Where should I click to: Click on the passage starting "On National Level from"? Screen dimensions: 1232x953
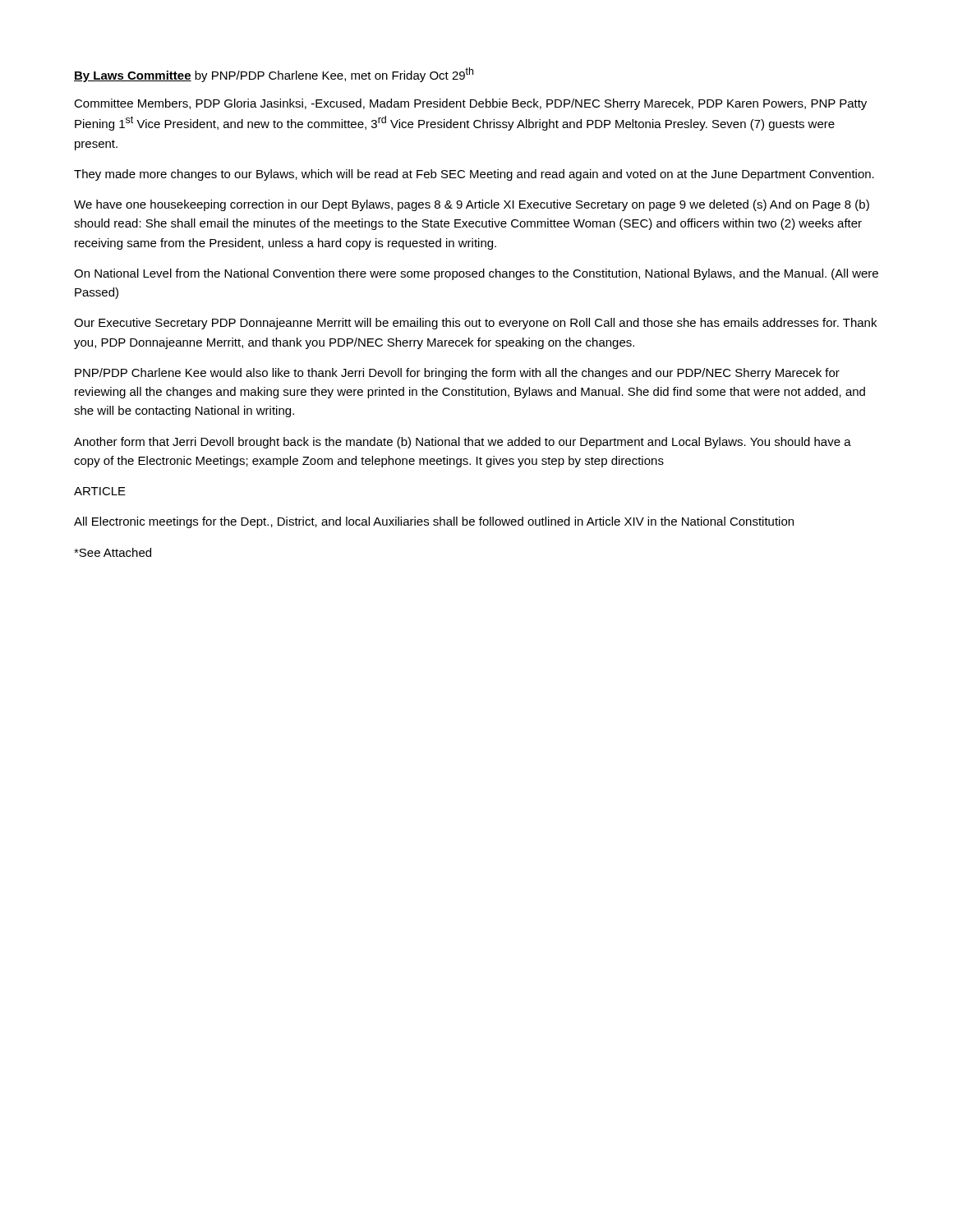[476, 282]
